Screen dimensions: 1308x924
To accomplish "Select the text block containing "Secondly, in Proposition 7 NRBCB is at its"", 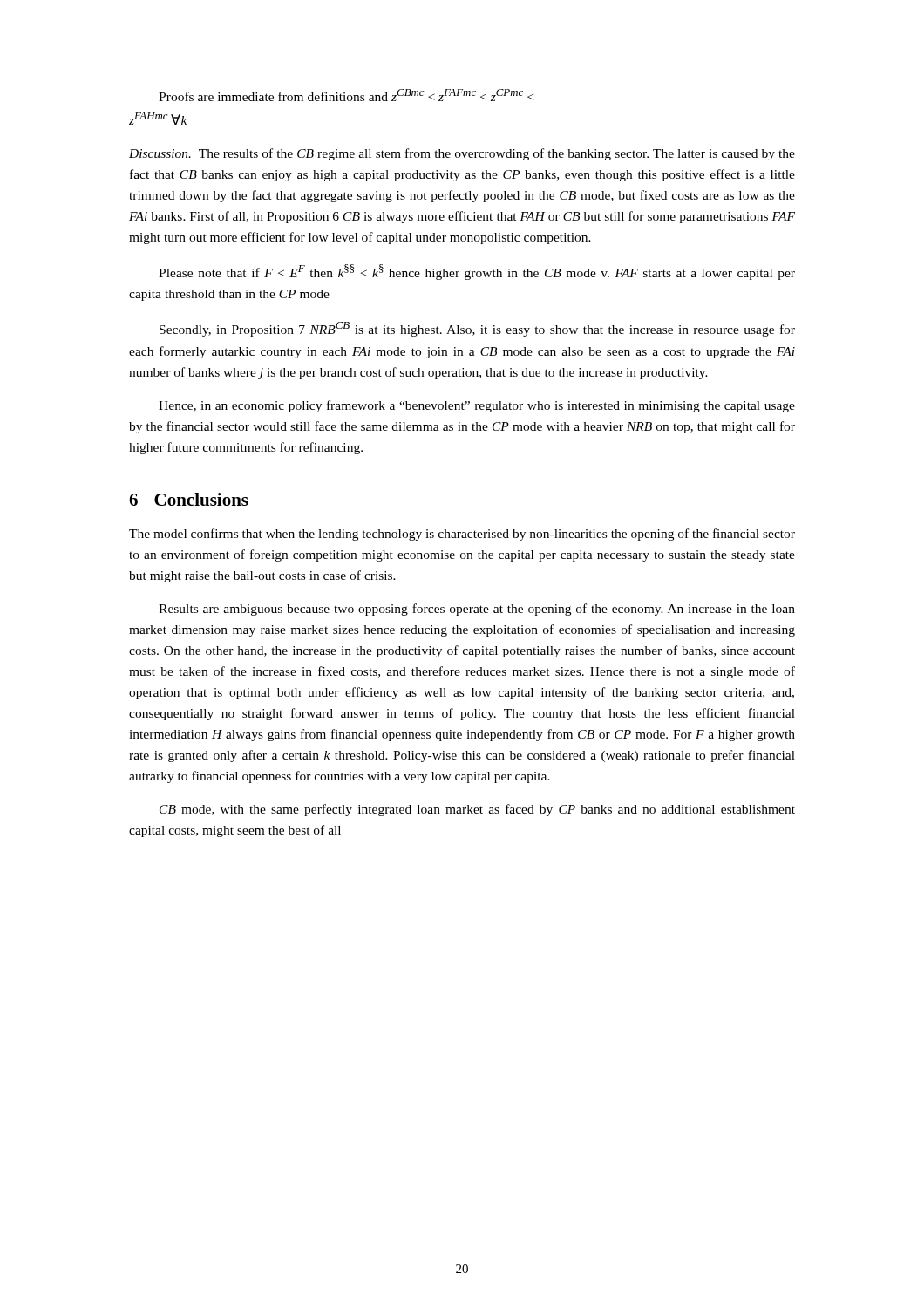I will click(462, 350).
